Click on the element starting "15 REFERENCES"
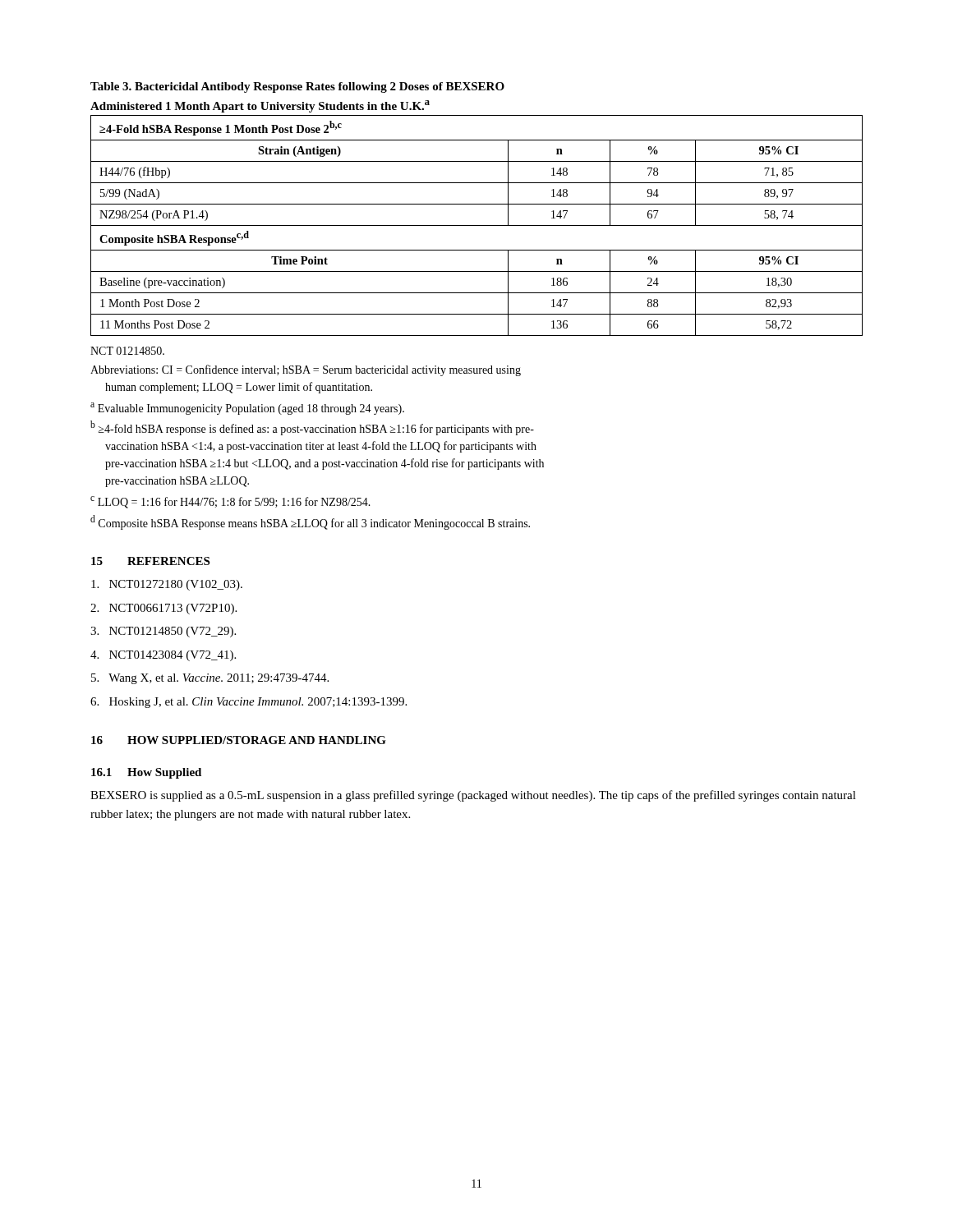The image size is (953, 1232). 150,561
